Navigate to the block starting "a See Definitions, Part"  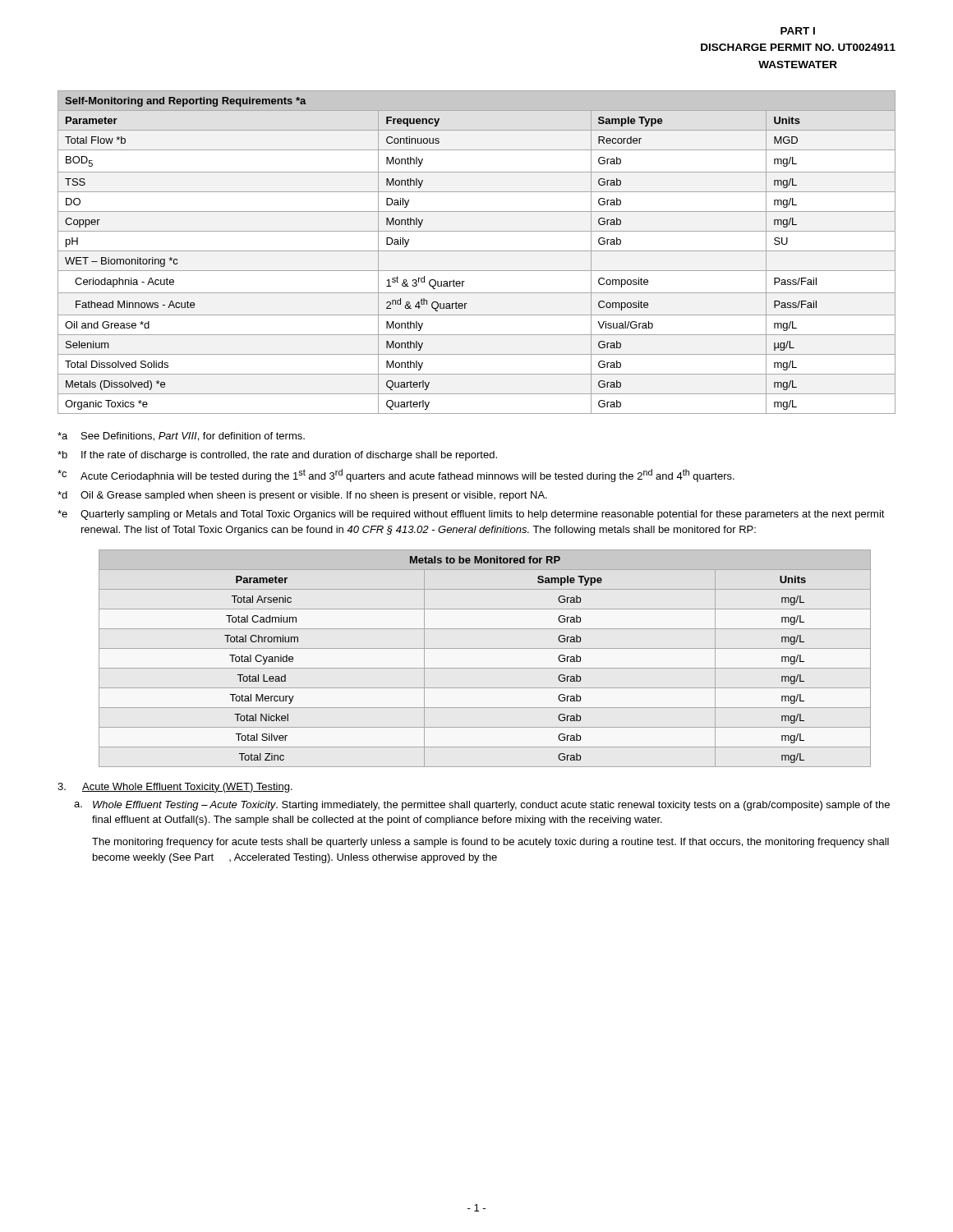181,437
